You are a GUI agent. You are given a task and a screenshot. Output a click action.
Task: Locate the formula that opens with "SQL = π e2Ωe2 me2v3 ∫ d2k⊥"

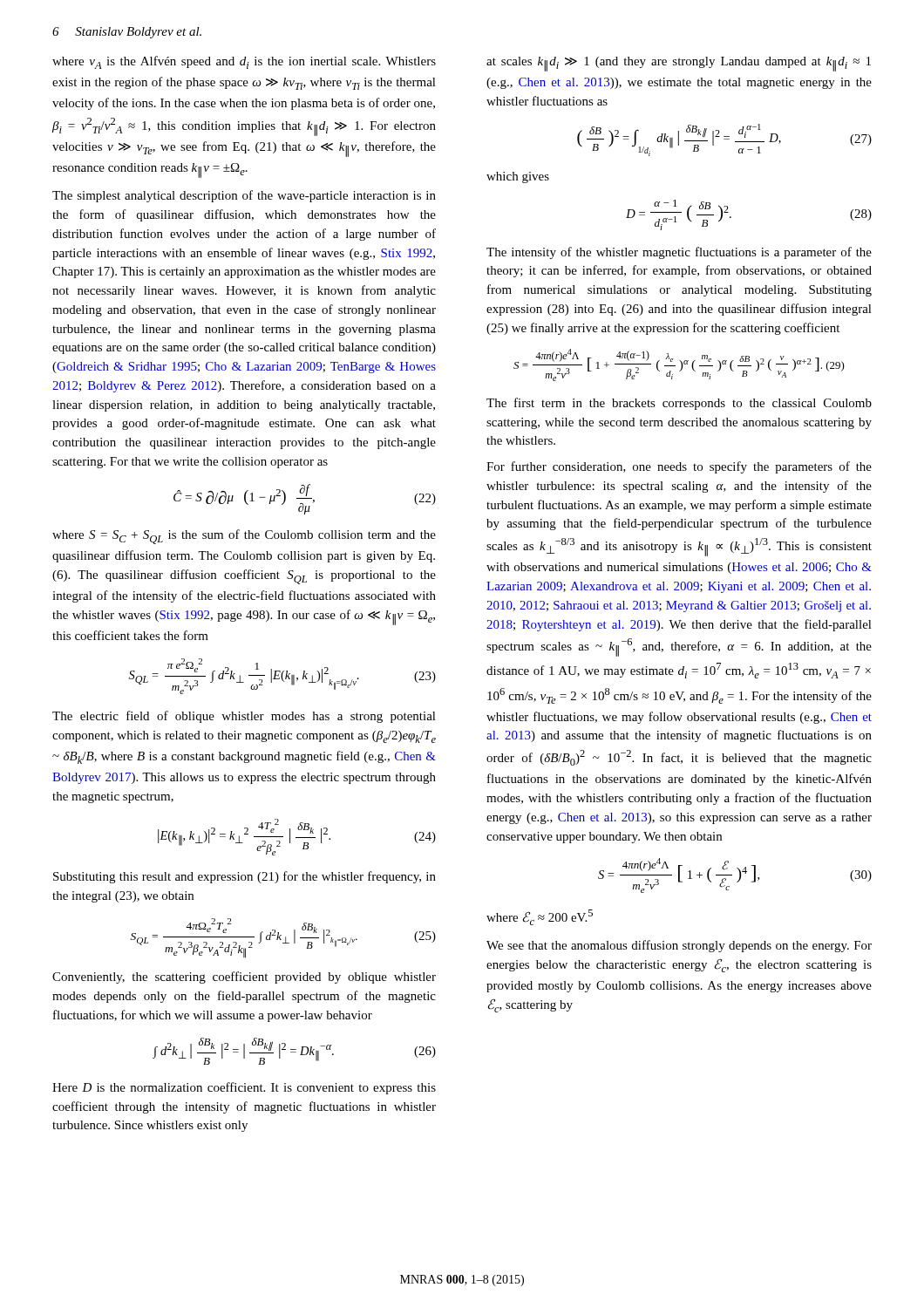(282, 676)
